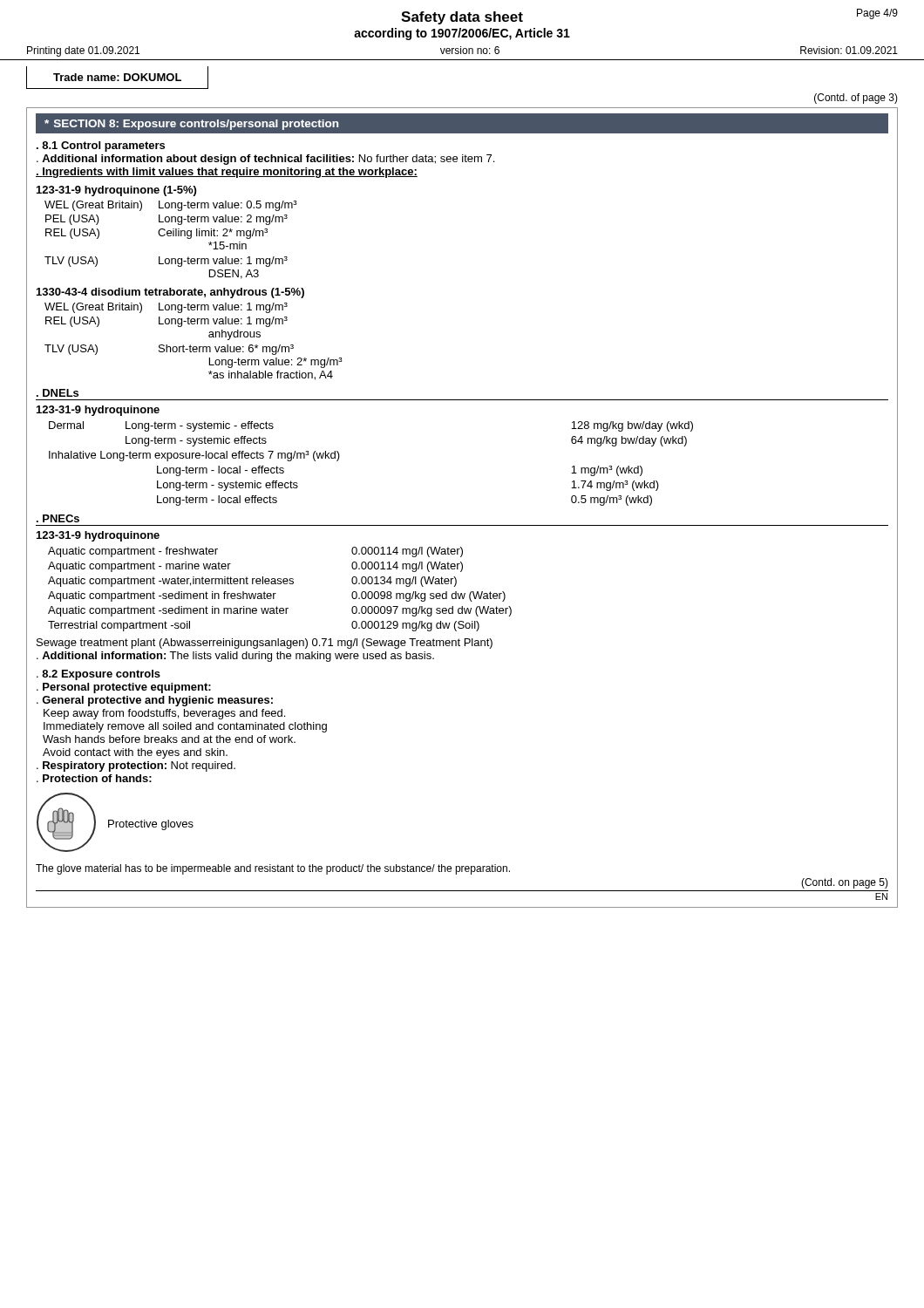Locate the text block containing ". 8.1 Control parameters ."
Image resolution: width=924 pixels, height=1308 pixels.
click(266, 158)
